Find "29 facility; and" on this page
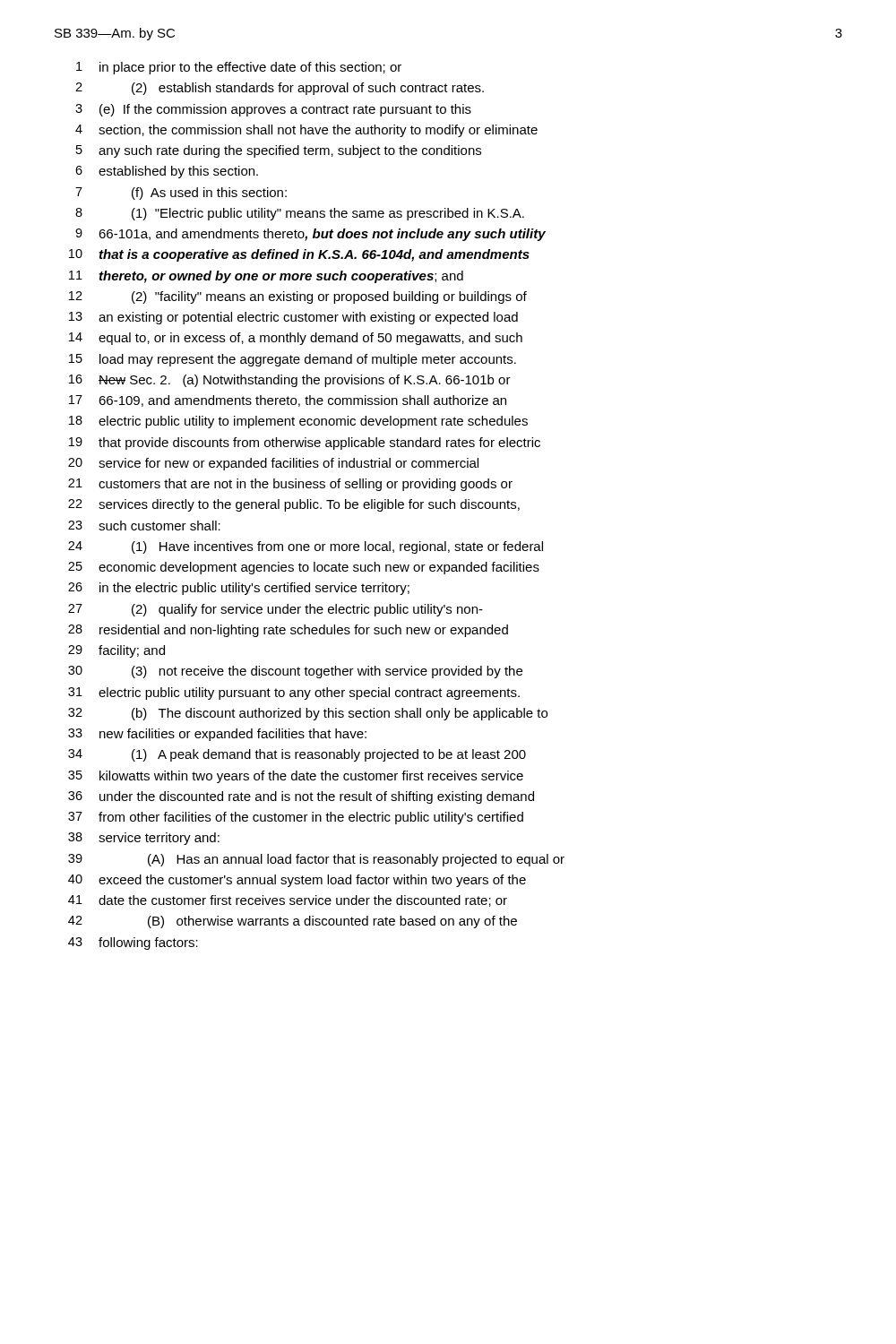Viewport: 896px width, 1344px height. click(x=116, y=651)
